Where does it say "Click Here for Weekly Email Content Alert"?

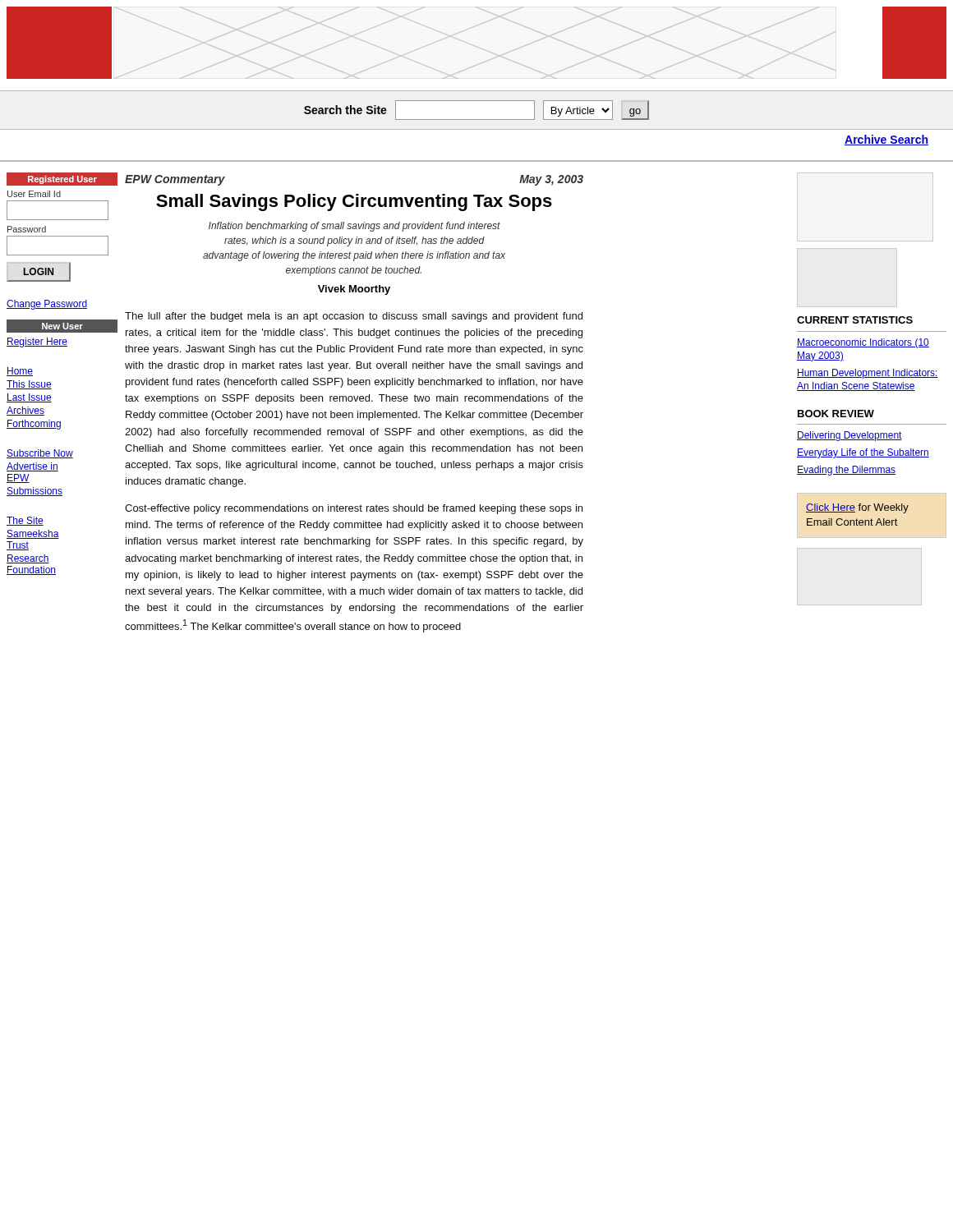857,515
